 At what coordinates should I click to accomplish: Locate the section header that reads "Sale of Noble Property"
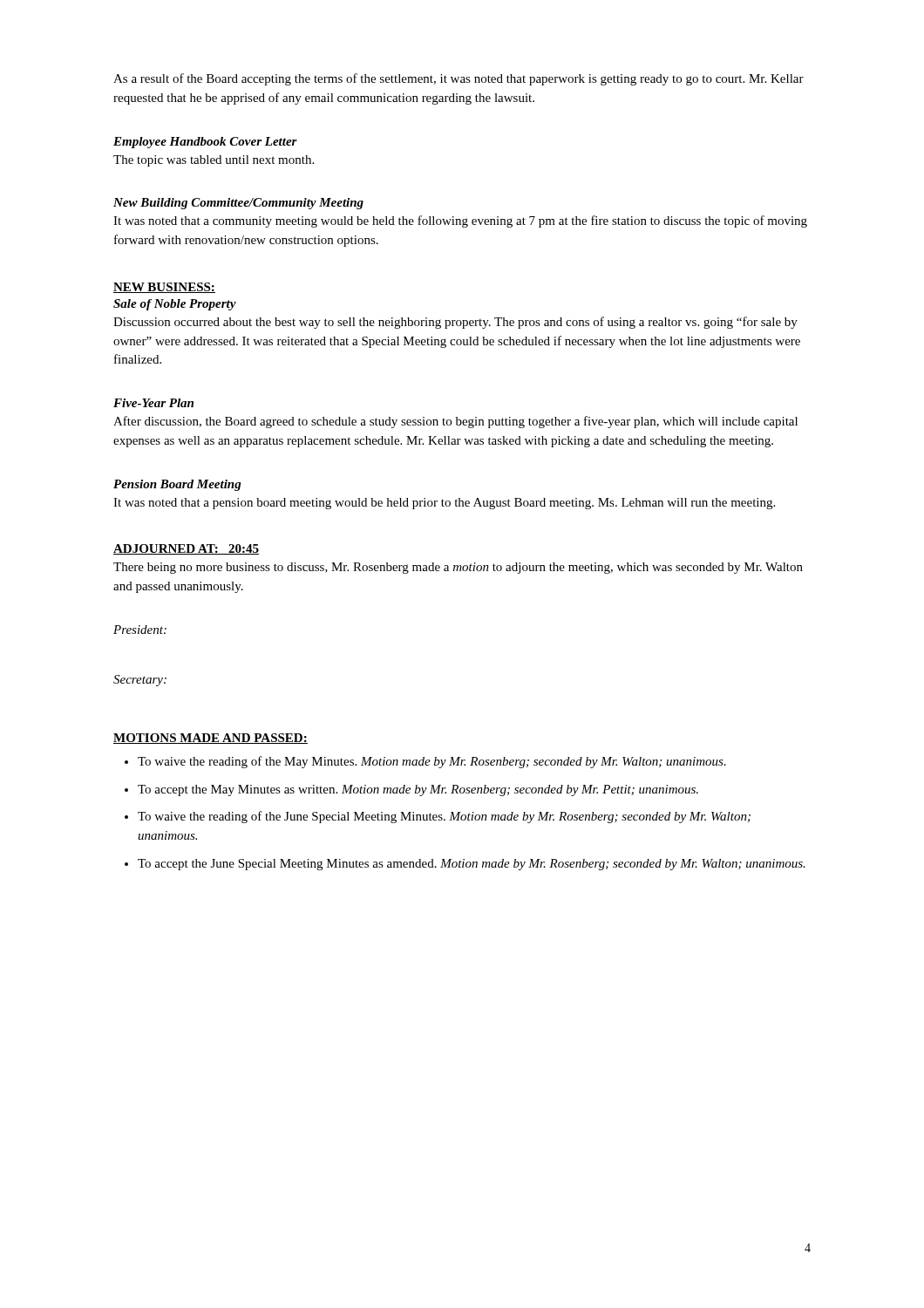174,303
